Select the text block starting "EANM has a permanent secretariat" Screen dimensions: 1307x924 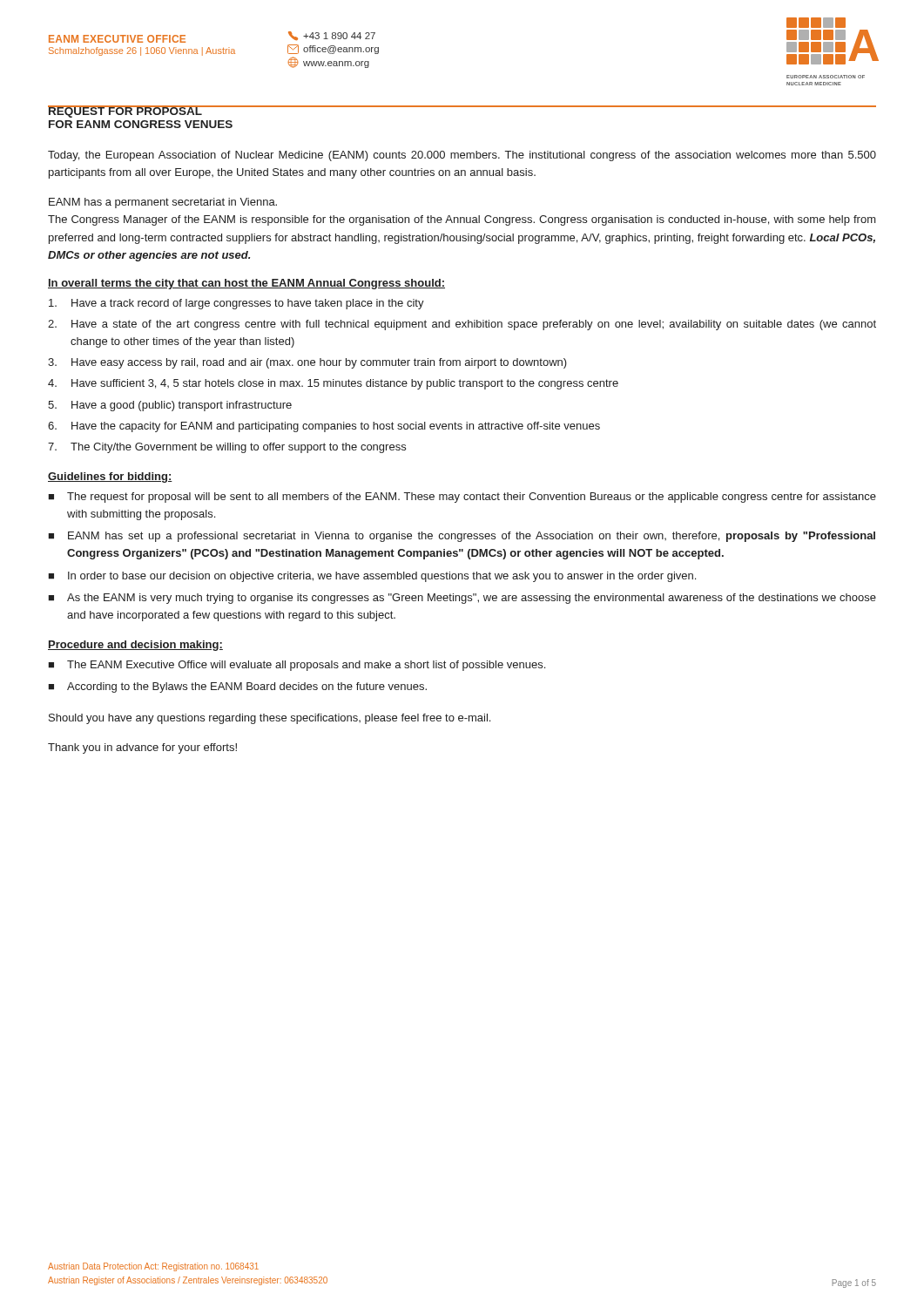coord(462,228)
